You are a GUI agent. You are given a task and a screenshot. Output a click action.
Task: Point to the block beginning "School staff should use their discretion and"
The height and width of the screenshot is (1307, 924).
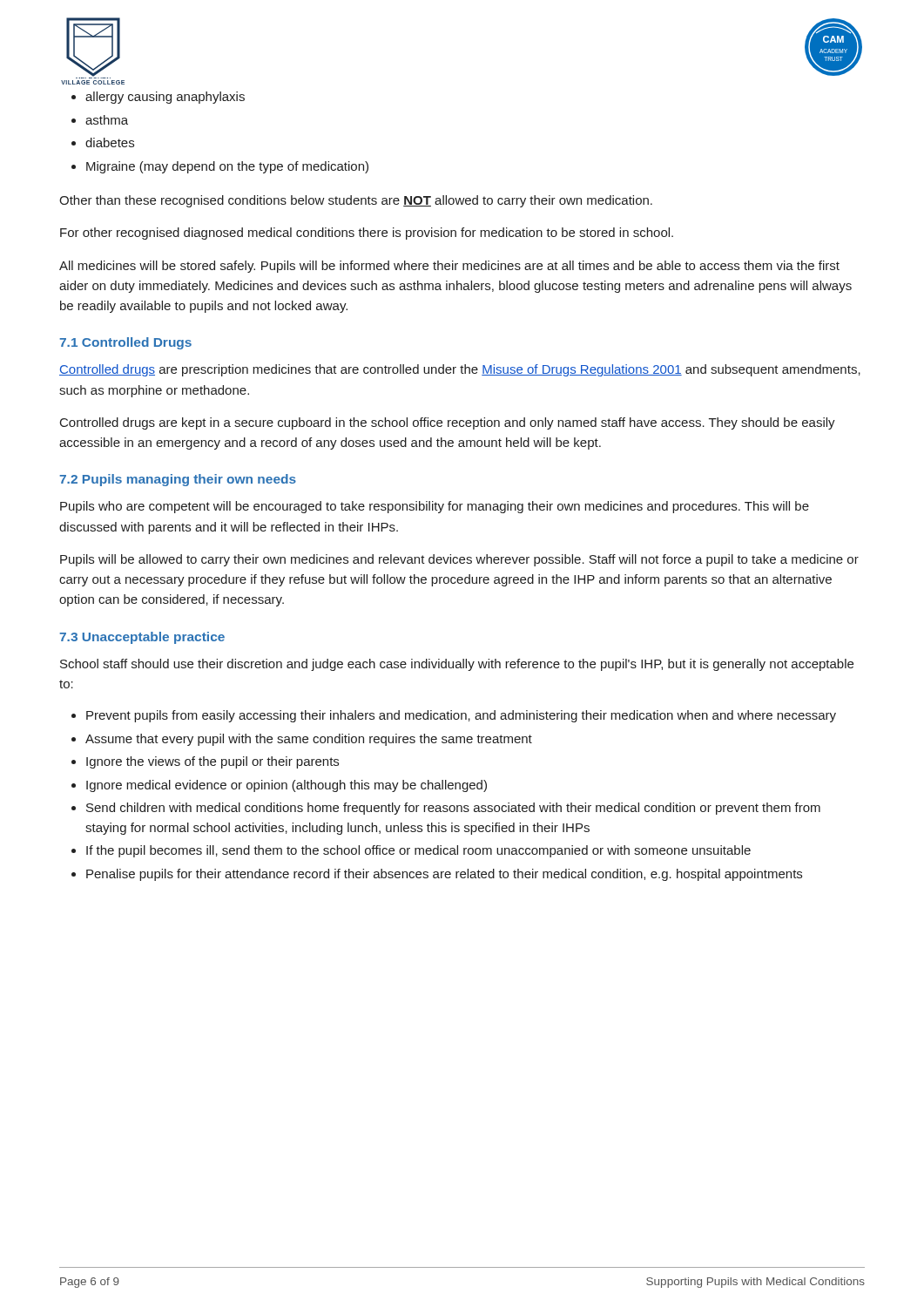point(457,673)
